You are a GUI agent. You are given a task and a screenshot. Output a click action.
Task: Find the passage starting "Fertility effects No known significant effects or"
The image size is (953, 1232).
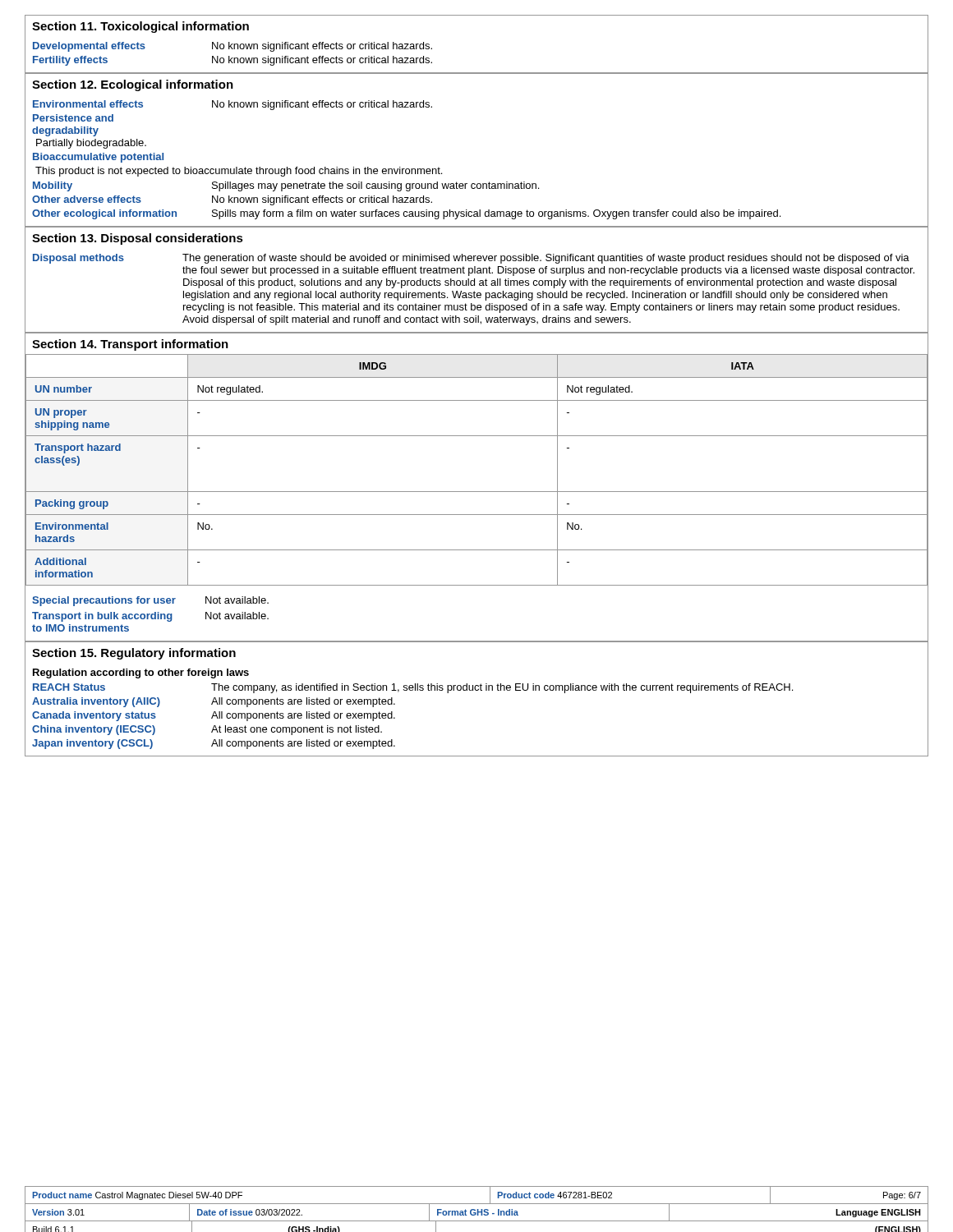(232, 61)
